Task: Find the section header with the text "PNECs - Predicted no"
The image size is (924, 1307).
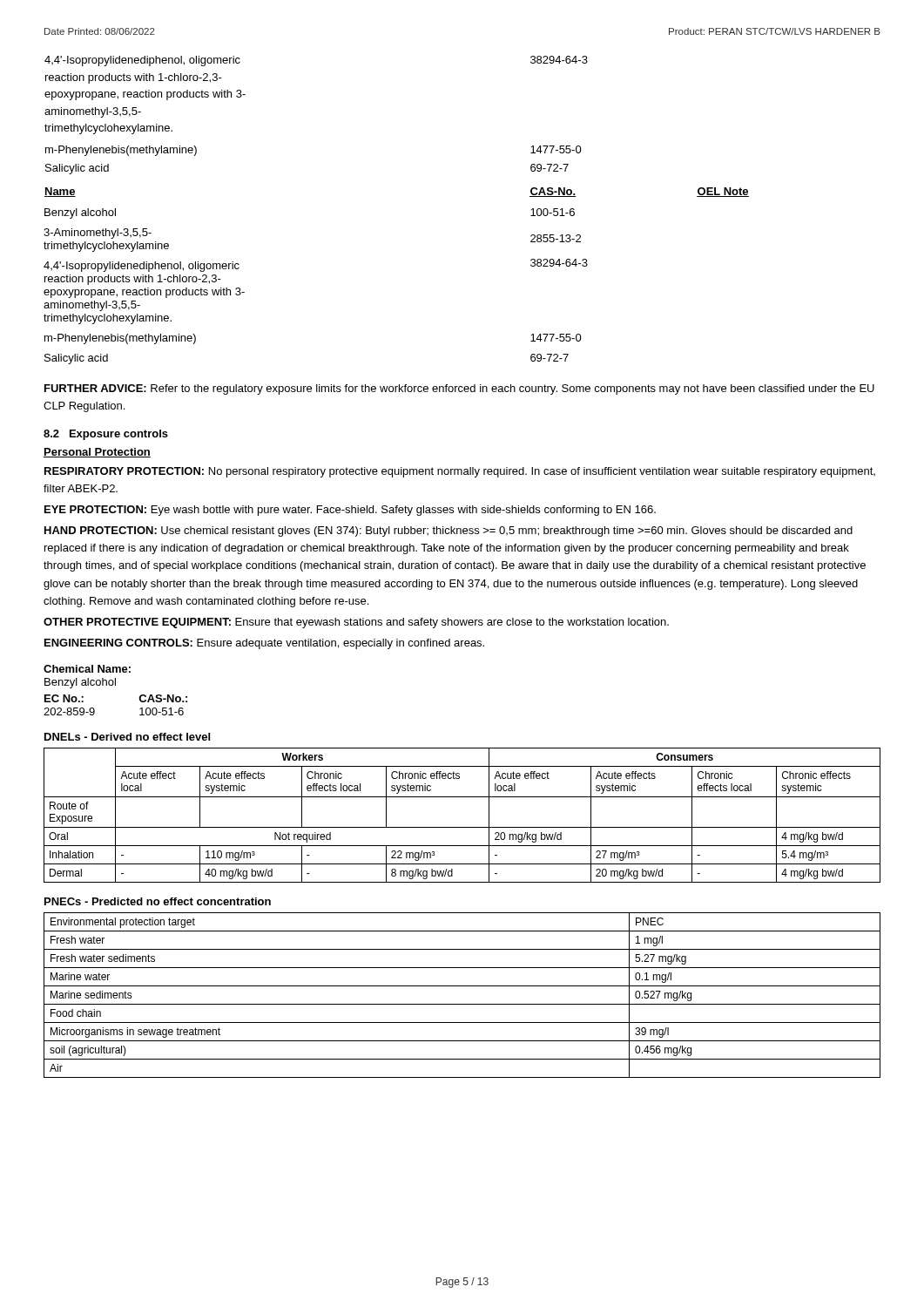Action: tap(157, 902)
